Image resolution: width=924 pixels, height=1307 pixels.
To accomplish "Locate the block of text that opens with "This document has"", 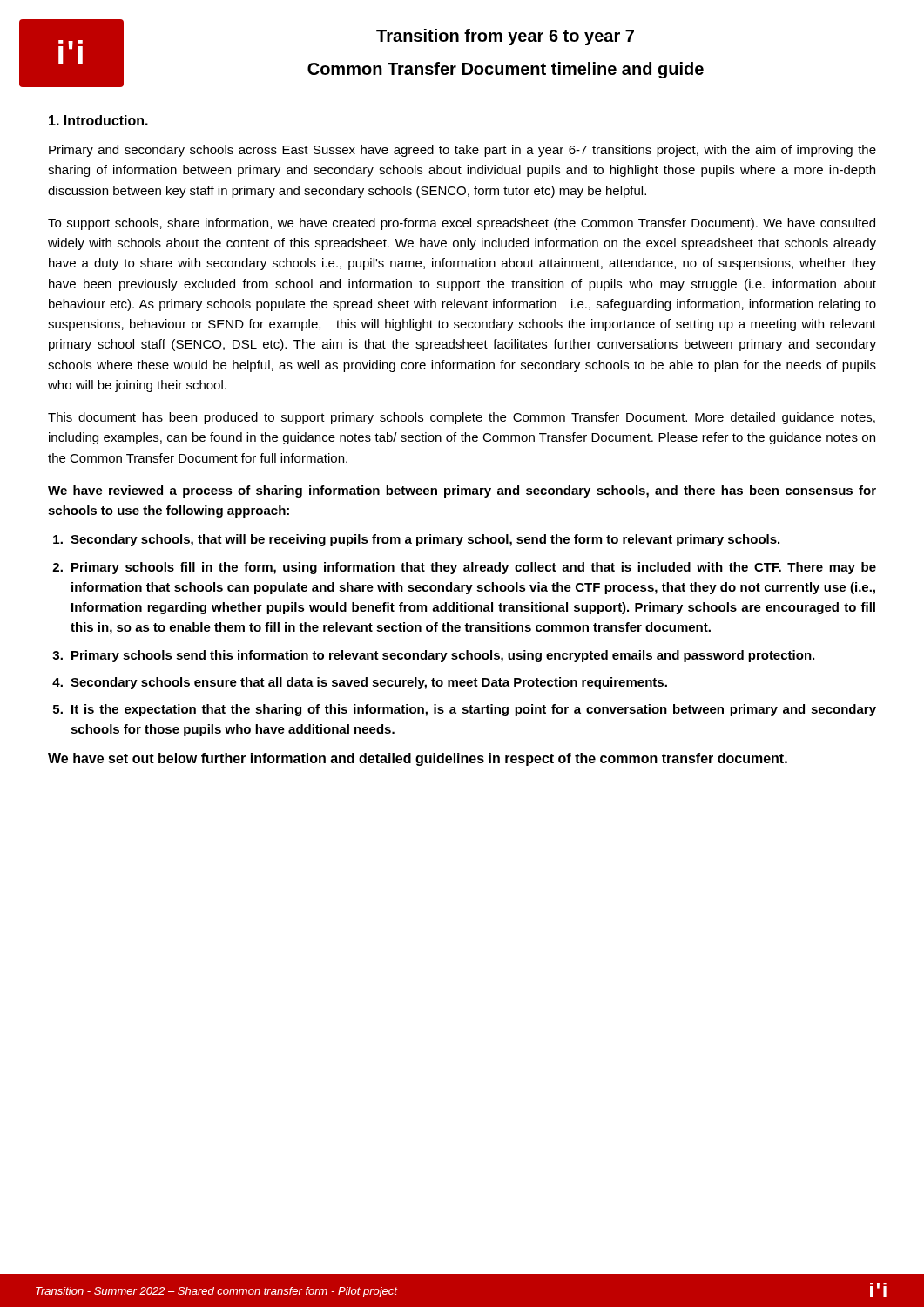I will point(462,437).
